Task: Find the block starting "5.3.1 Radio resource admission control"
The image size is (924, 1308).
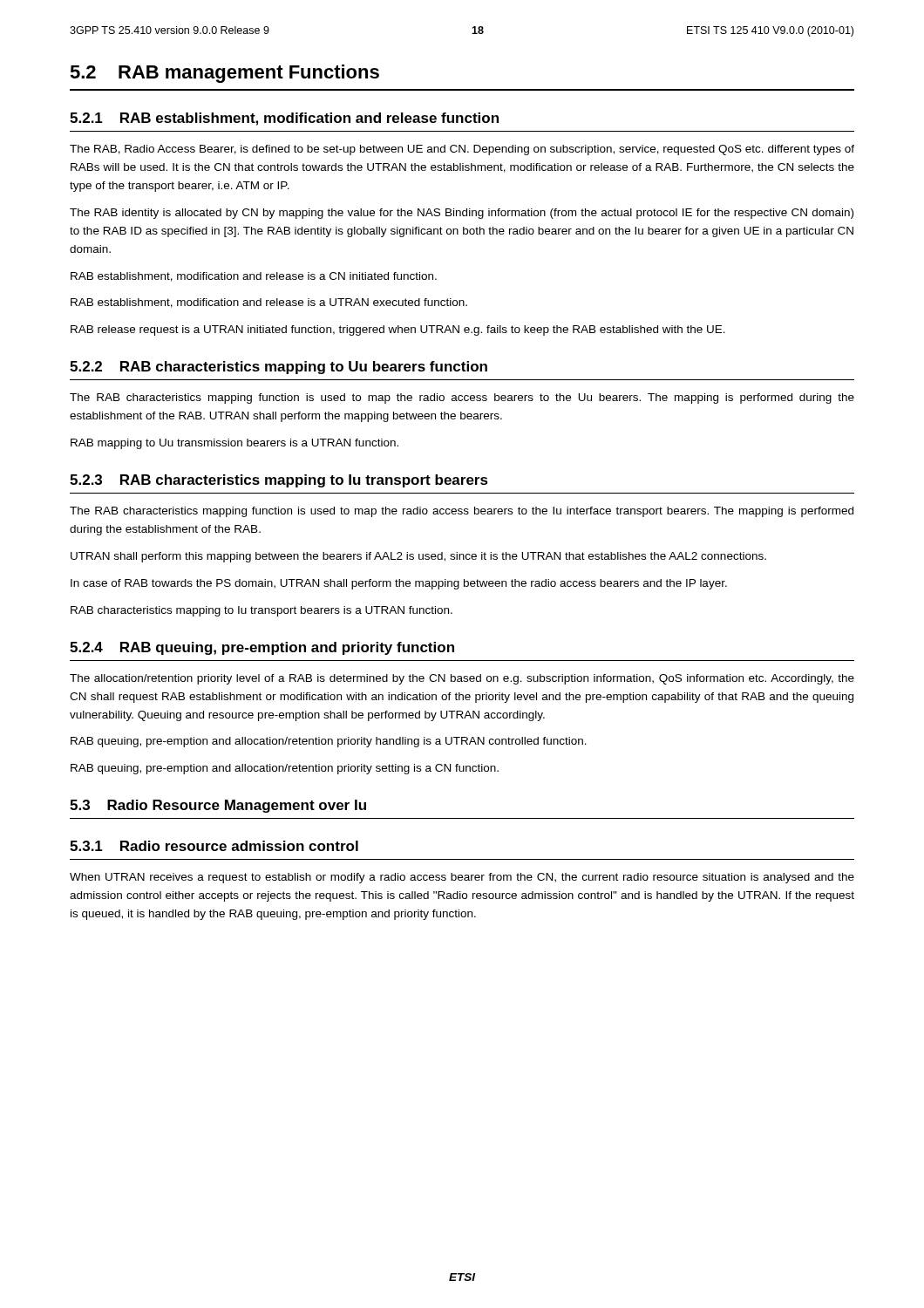Action: (462, 849)
